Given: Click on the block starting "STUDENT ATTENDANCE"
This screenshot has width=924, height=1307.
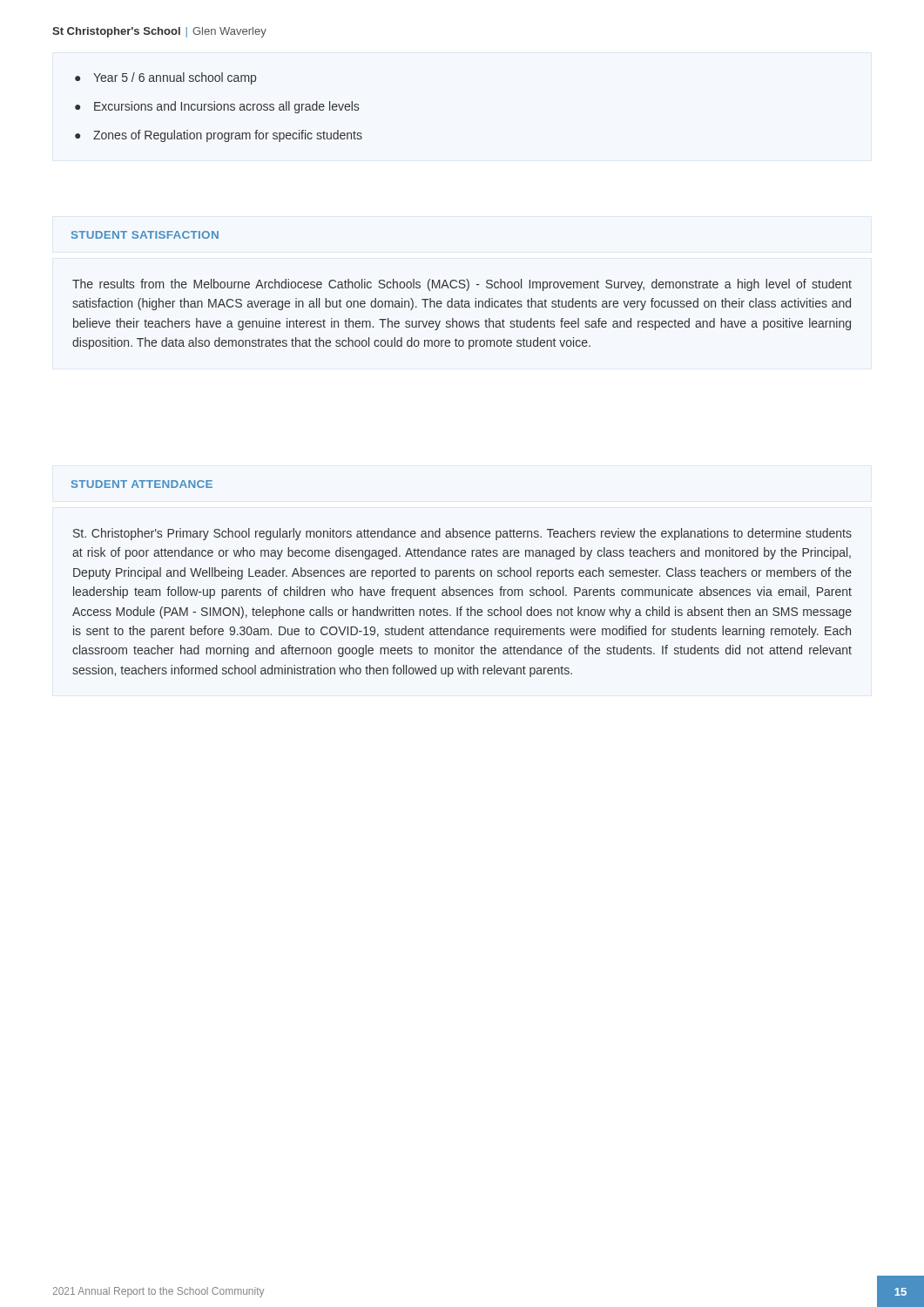Looking at the screenshot, I should pos(142,484).
